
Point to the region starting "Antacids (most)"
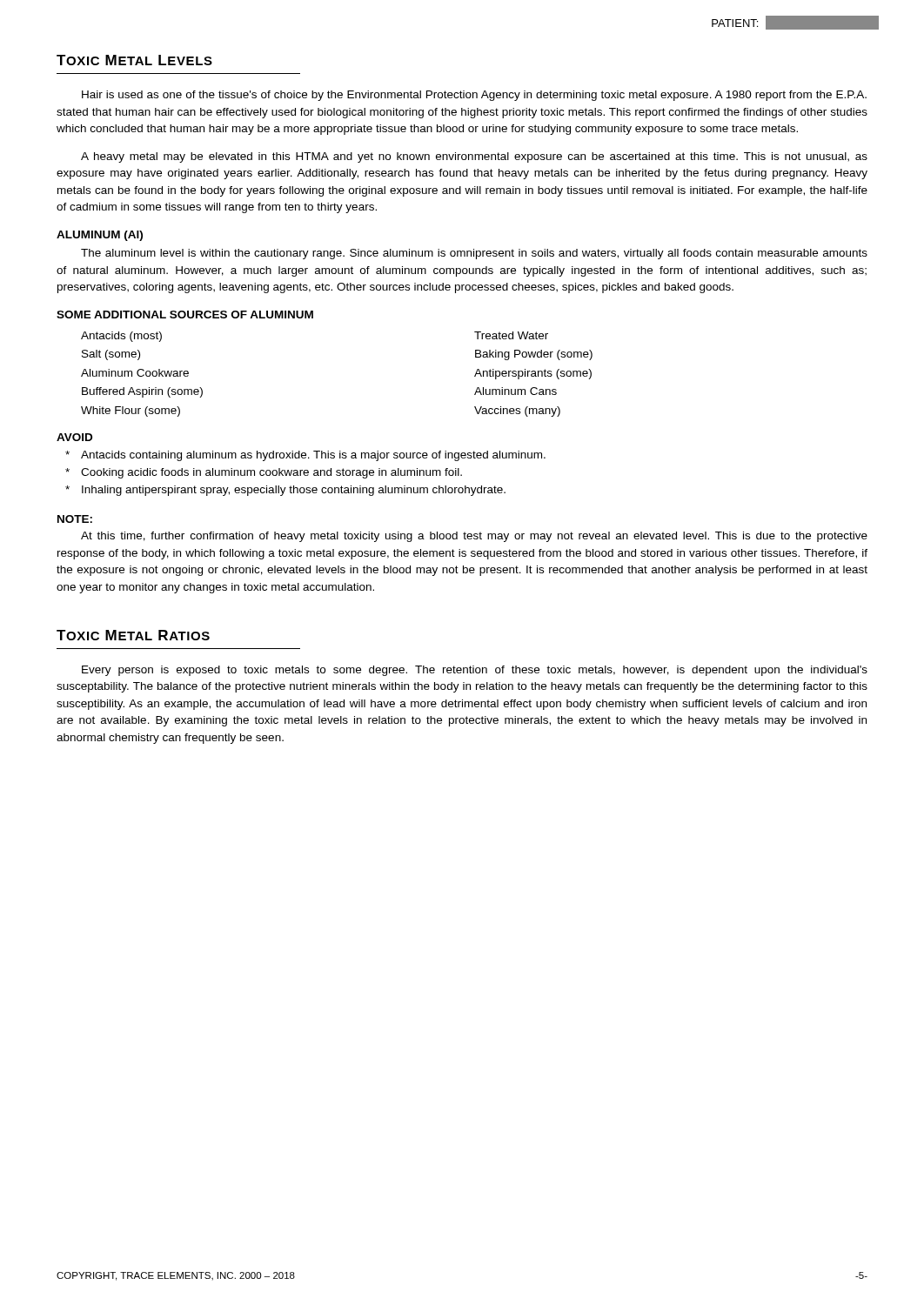click(x=122, y=335)
